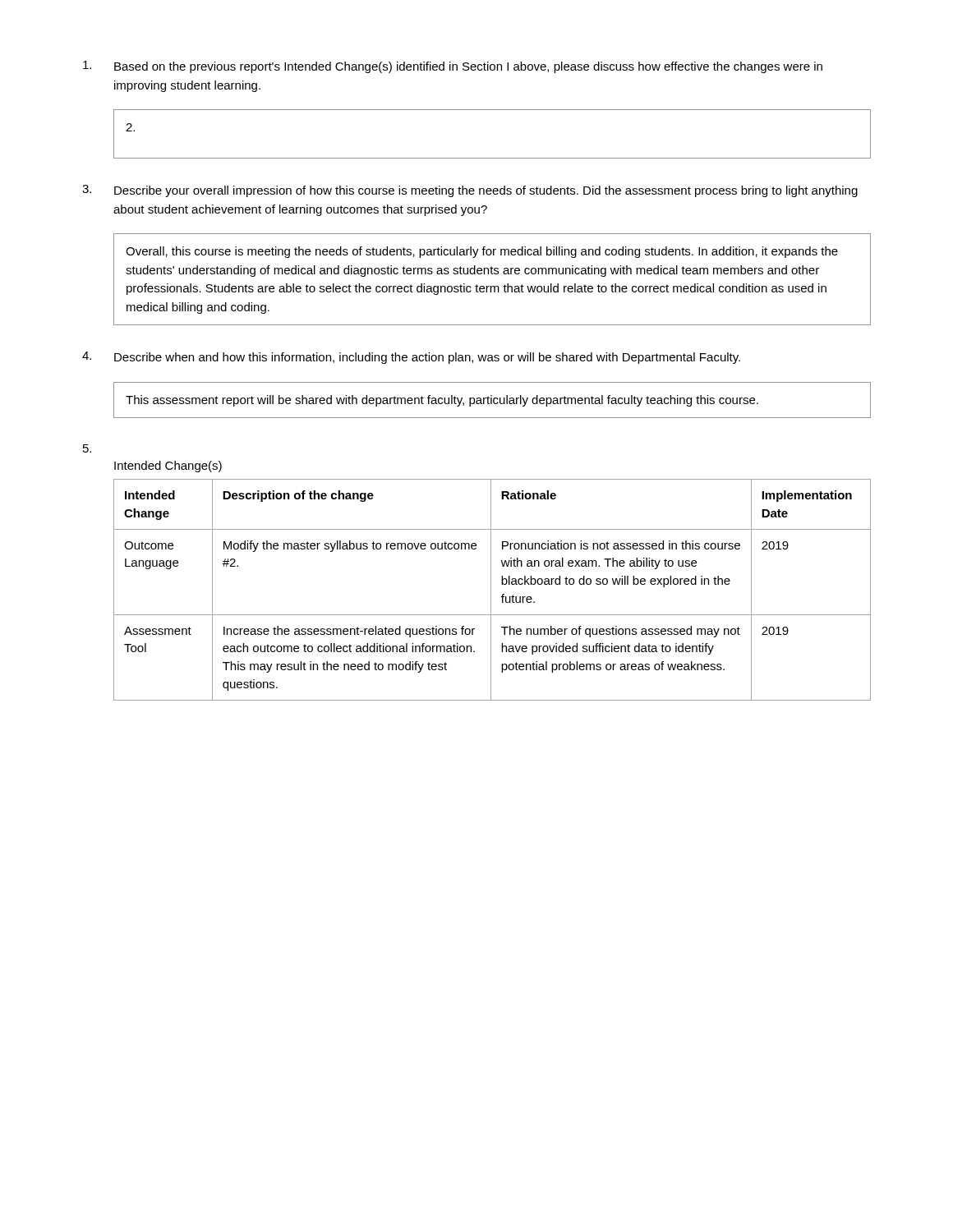Viewport: 953px width, 1232px height.
Task: Locate the block of text that opens with "3. Describe your overall impression of"
Action: click(x=476, y=200)
